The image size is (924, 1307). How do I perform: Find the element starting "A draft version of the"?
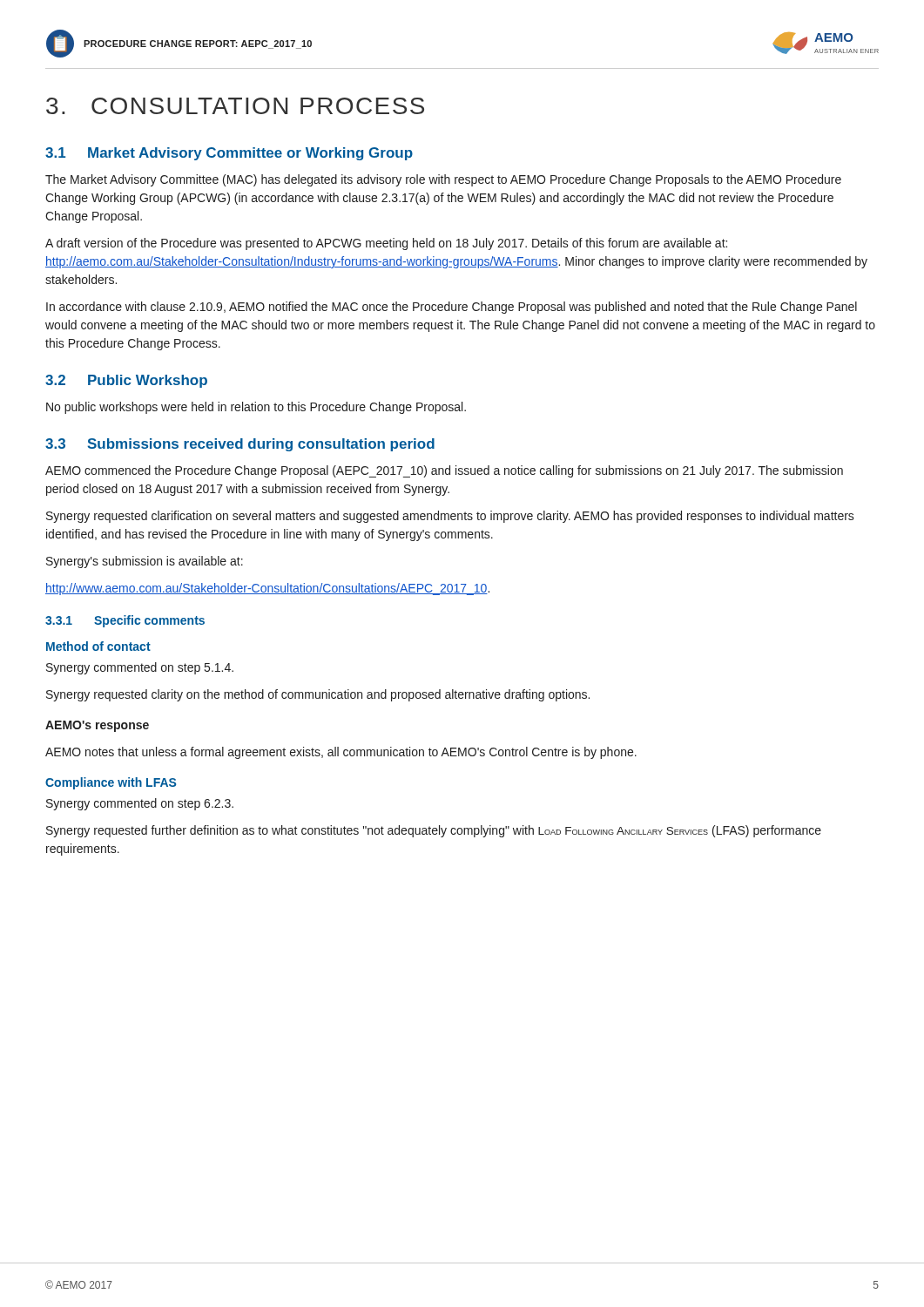coord(462,262)
